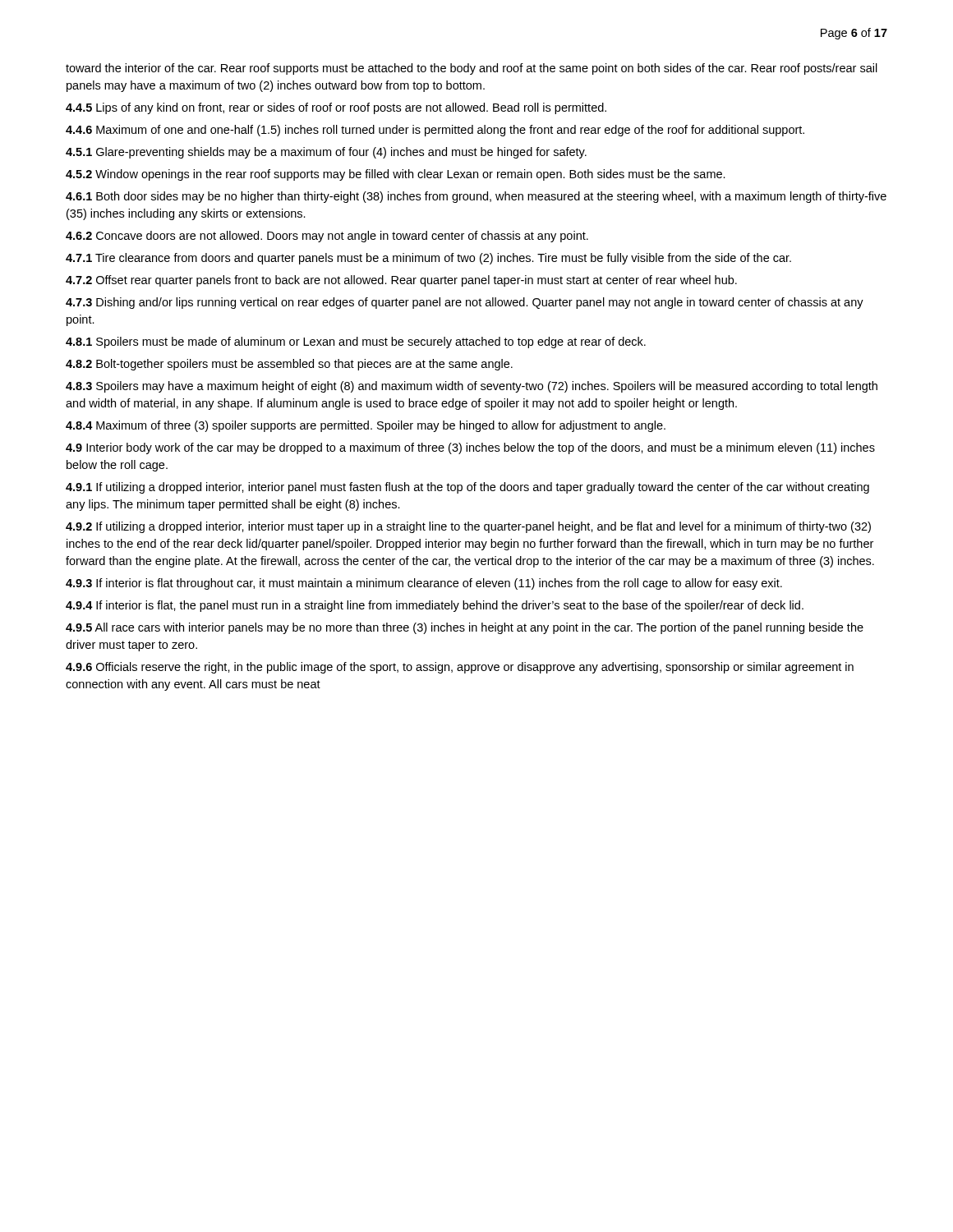Point to the block starting "5.2 Window openings in the rear roof supports"

pos(396,174)
